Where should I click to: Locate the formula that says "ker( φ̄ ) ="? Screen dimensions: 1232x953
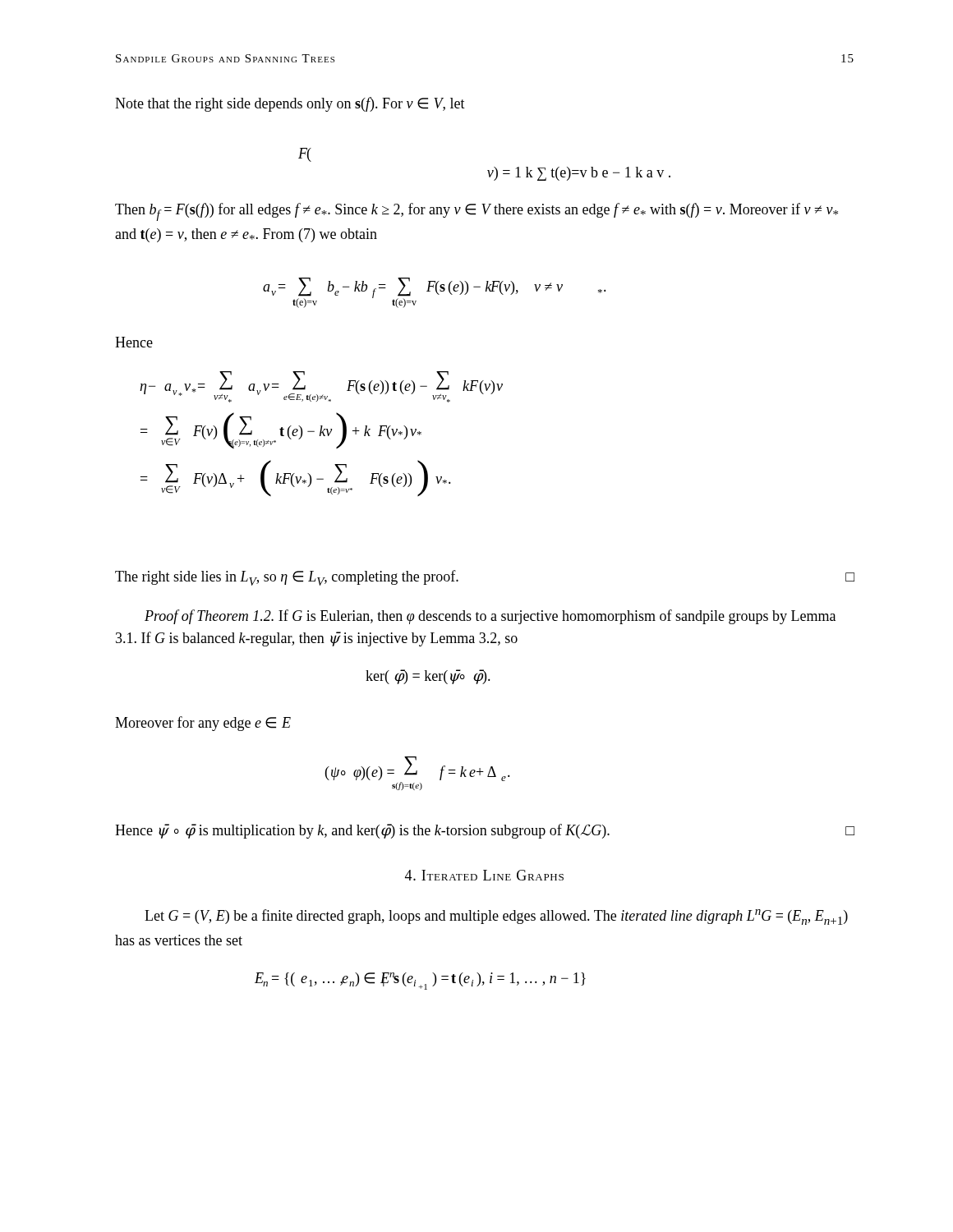[x=485, y=676]
